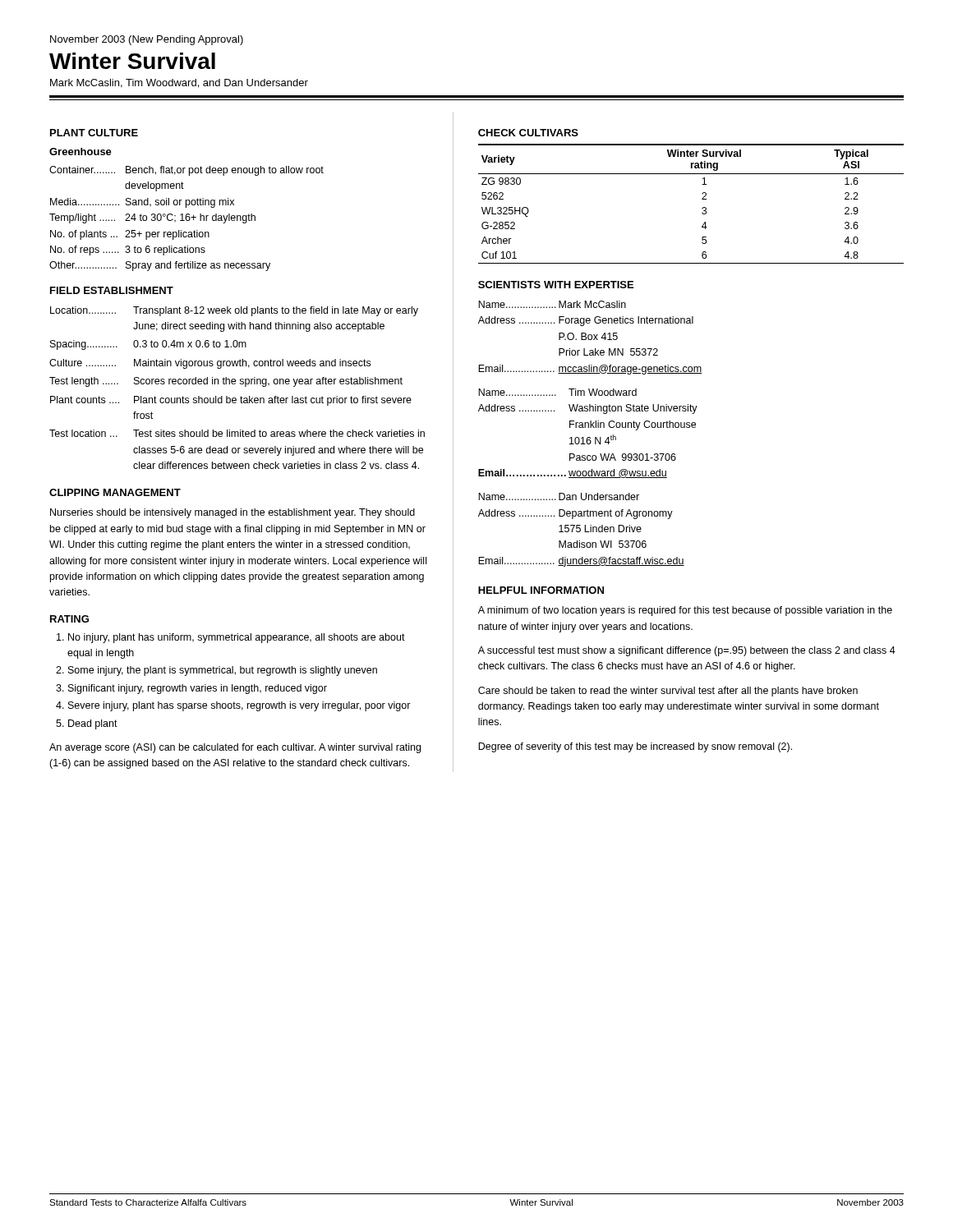Click on the region starting "An average score (ASI) can be calculated for"
953x1232 pixels.
point(235,755)
